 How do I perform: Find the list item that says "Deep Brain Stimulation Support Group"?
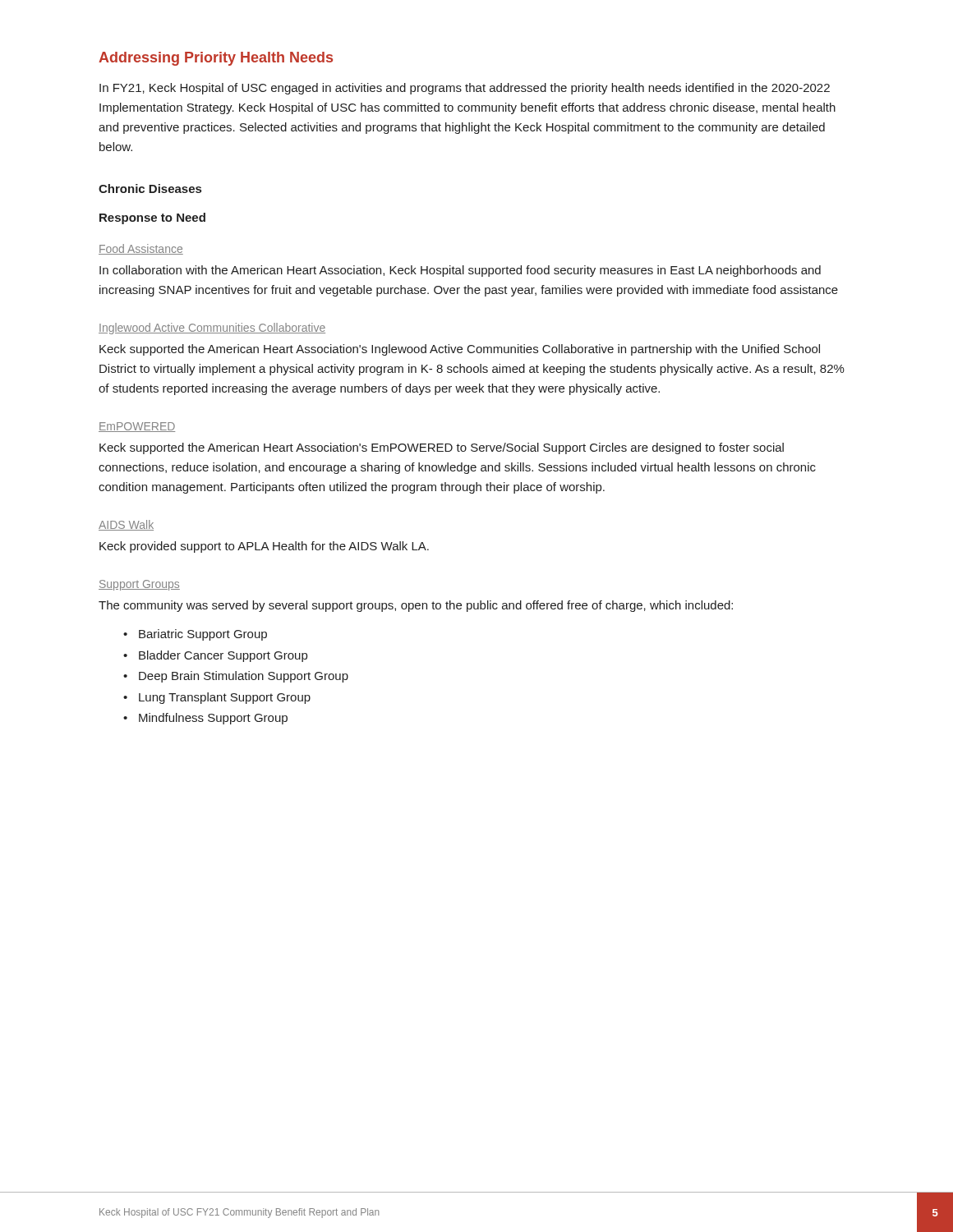243,676
